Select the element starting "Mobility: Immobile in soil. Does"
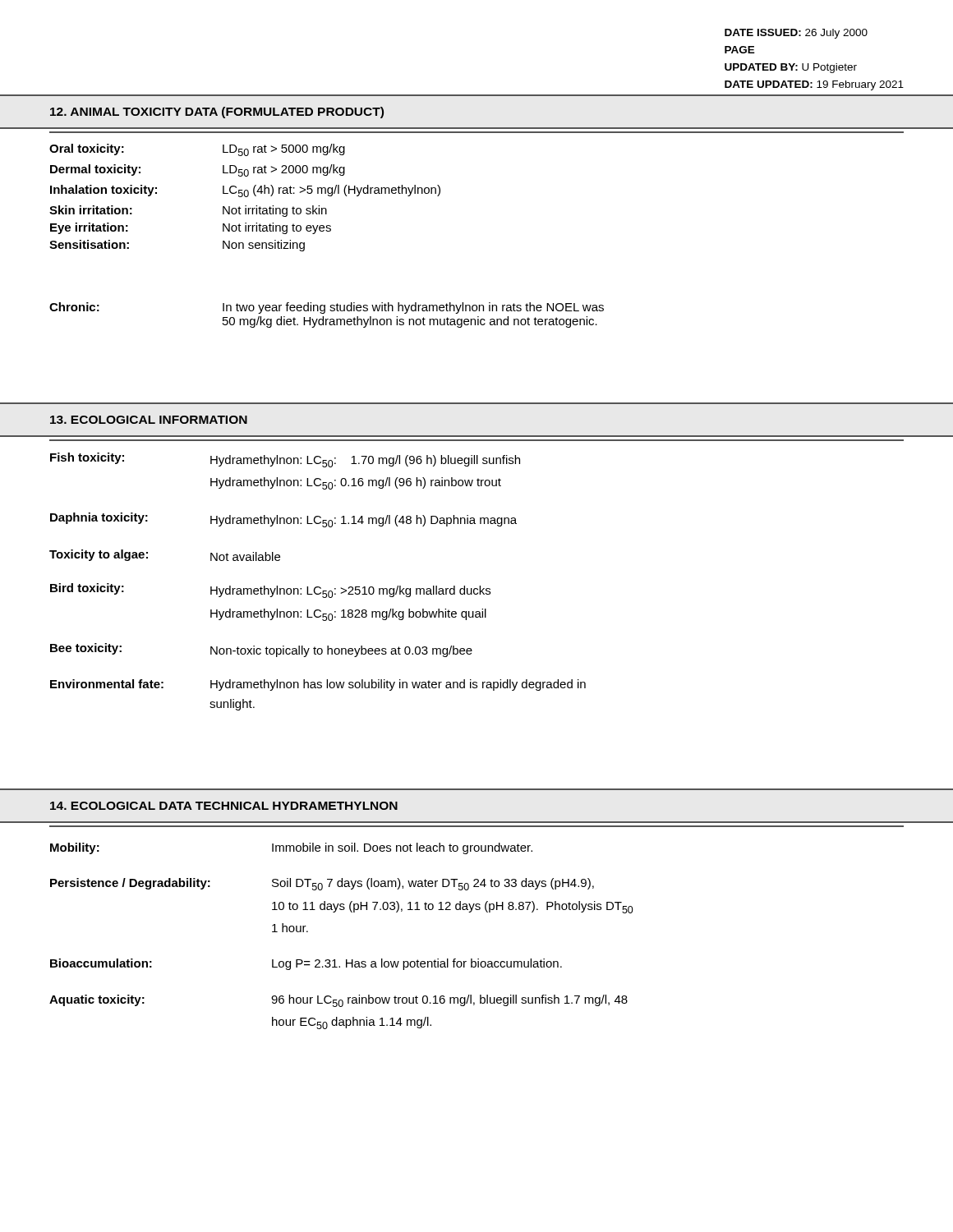The image size is (953, 1232). (x=476, y=847)
